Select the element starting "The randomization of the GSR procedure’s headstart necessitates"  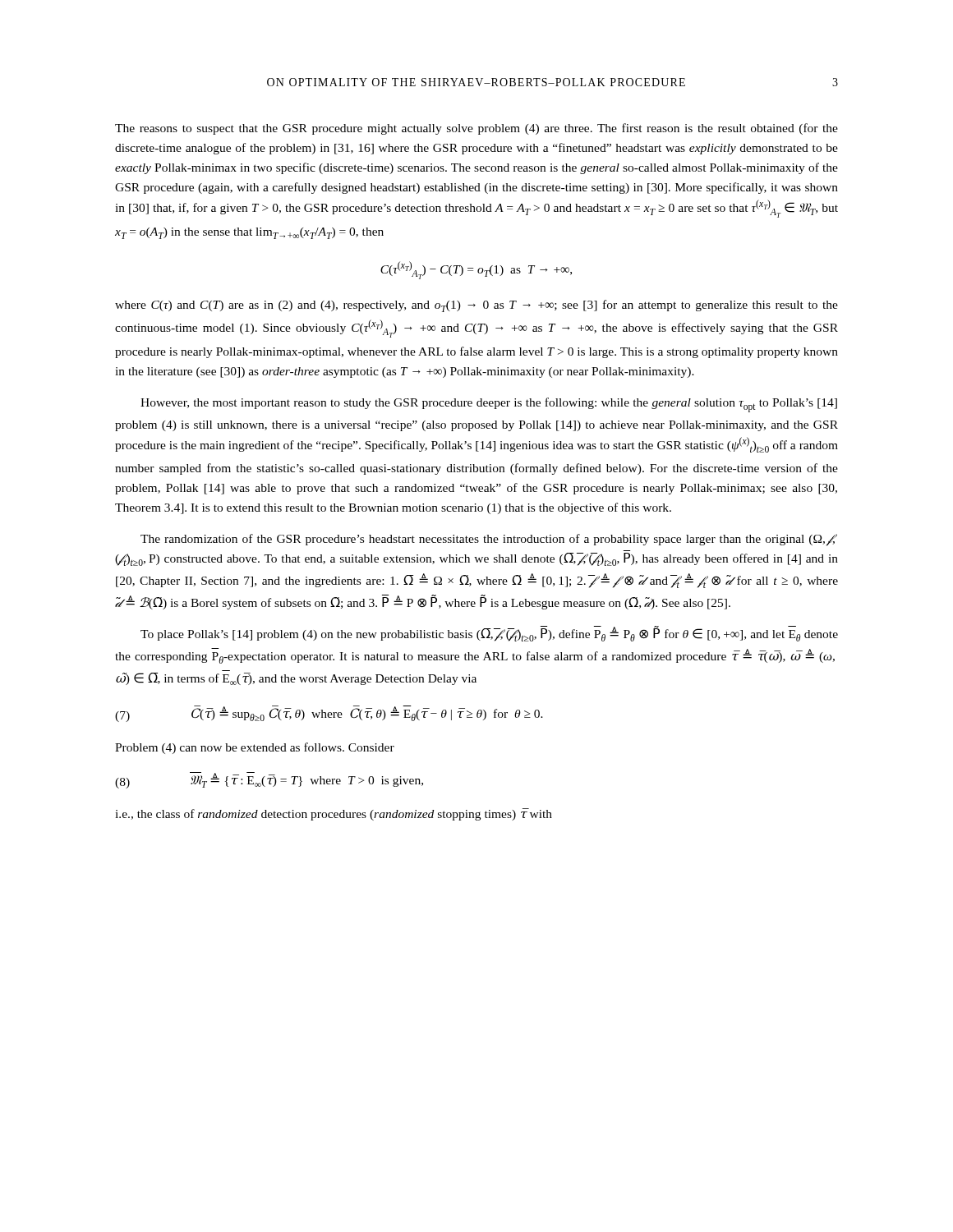pos(476,571)
